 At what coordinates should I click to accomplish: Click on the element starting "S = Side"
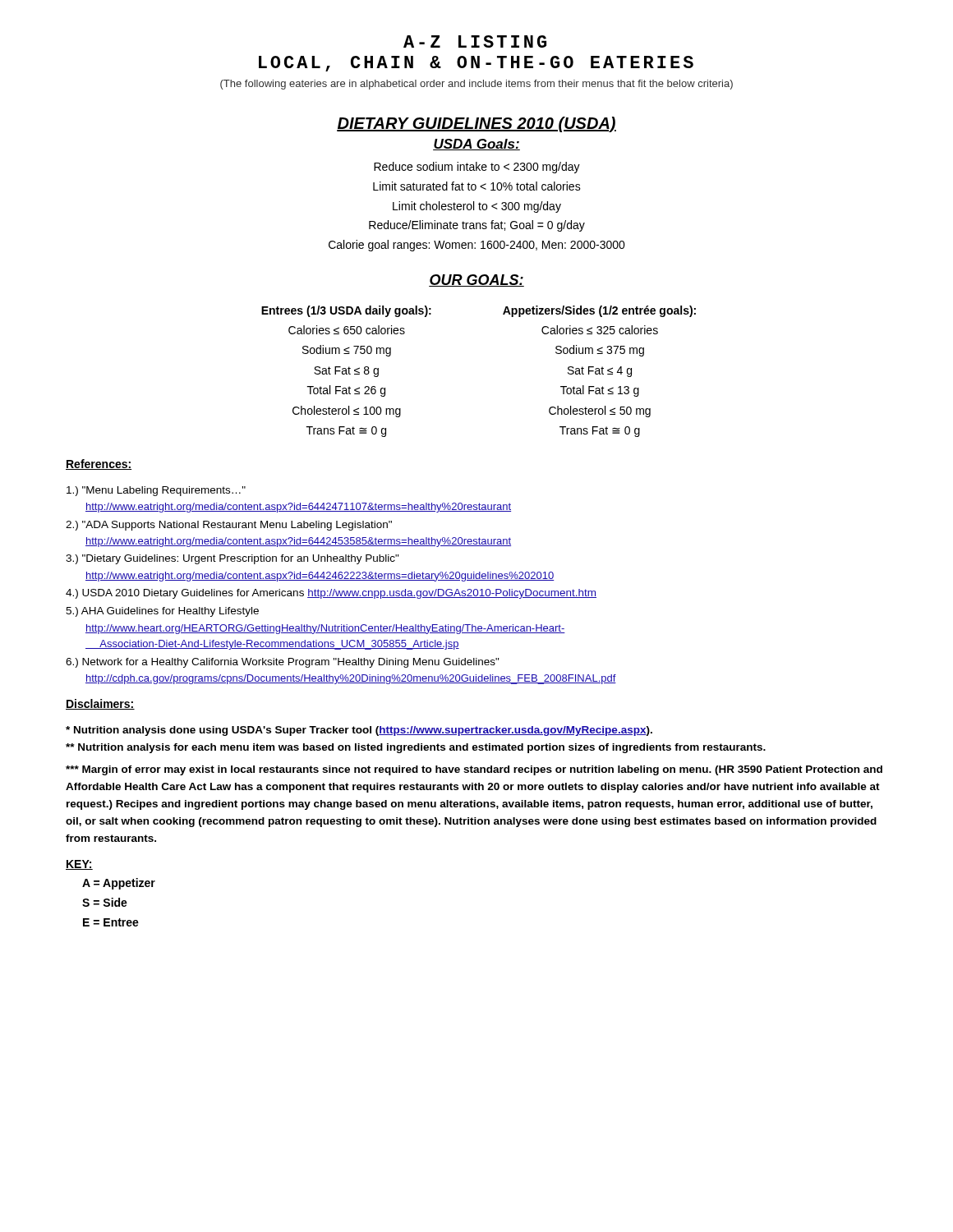105,902
